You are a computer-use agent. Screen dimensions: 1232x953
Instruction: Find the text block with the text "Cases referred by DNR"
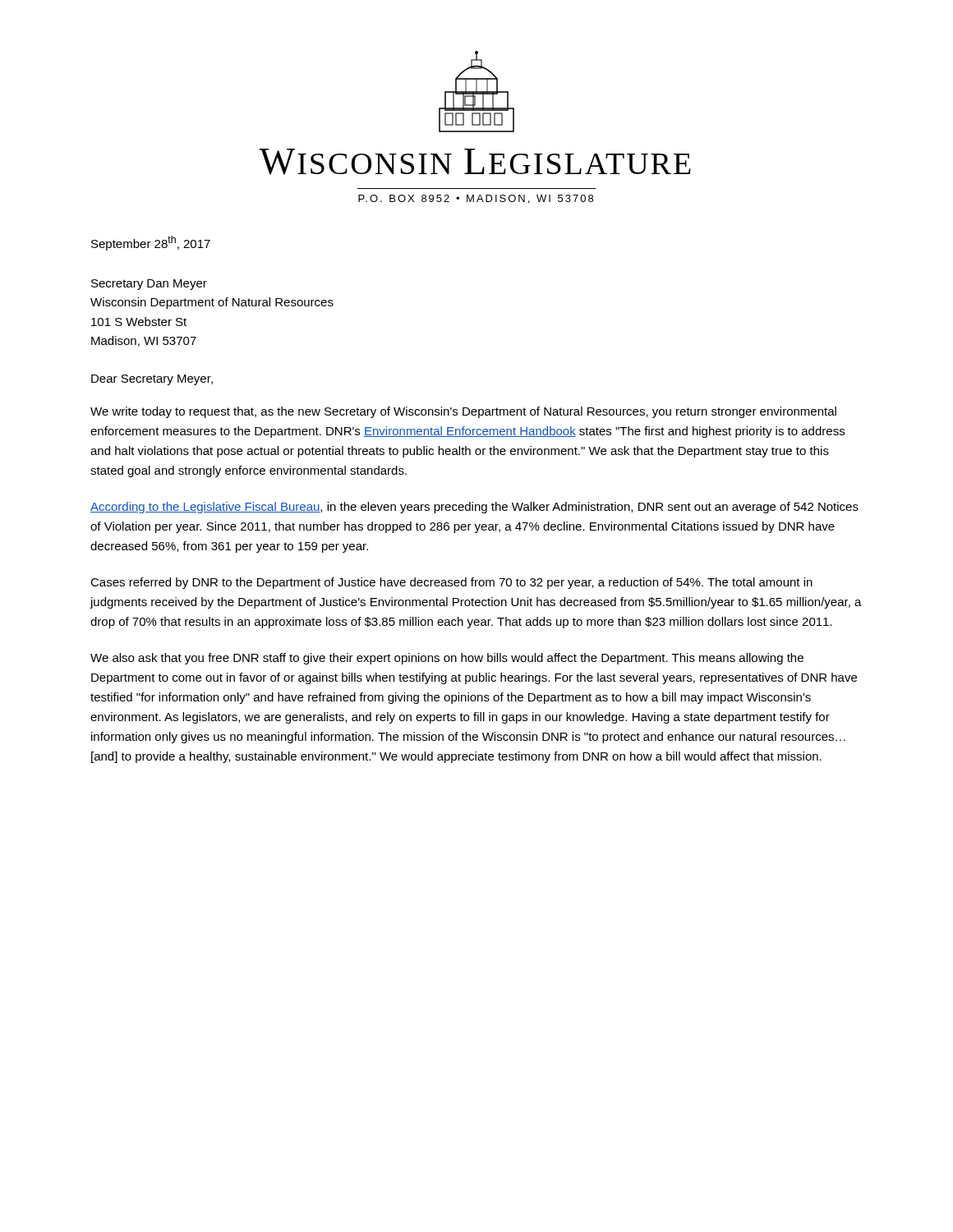(476, 602)
